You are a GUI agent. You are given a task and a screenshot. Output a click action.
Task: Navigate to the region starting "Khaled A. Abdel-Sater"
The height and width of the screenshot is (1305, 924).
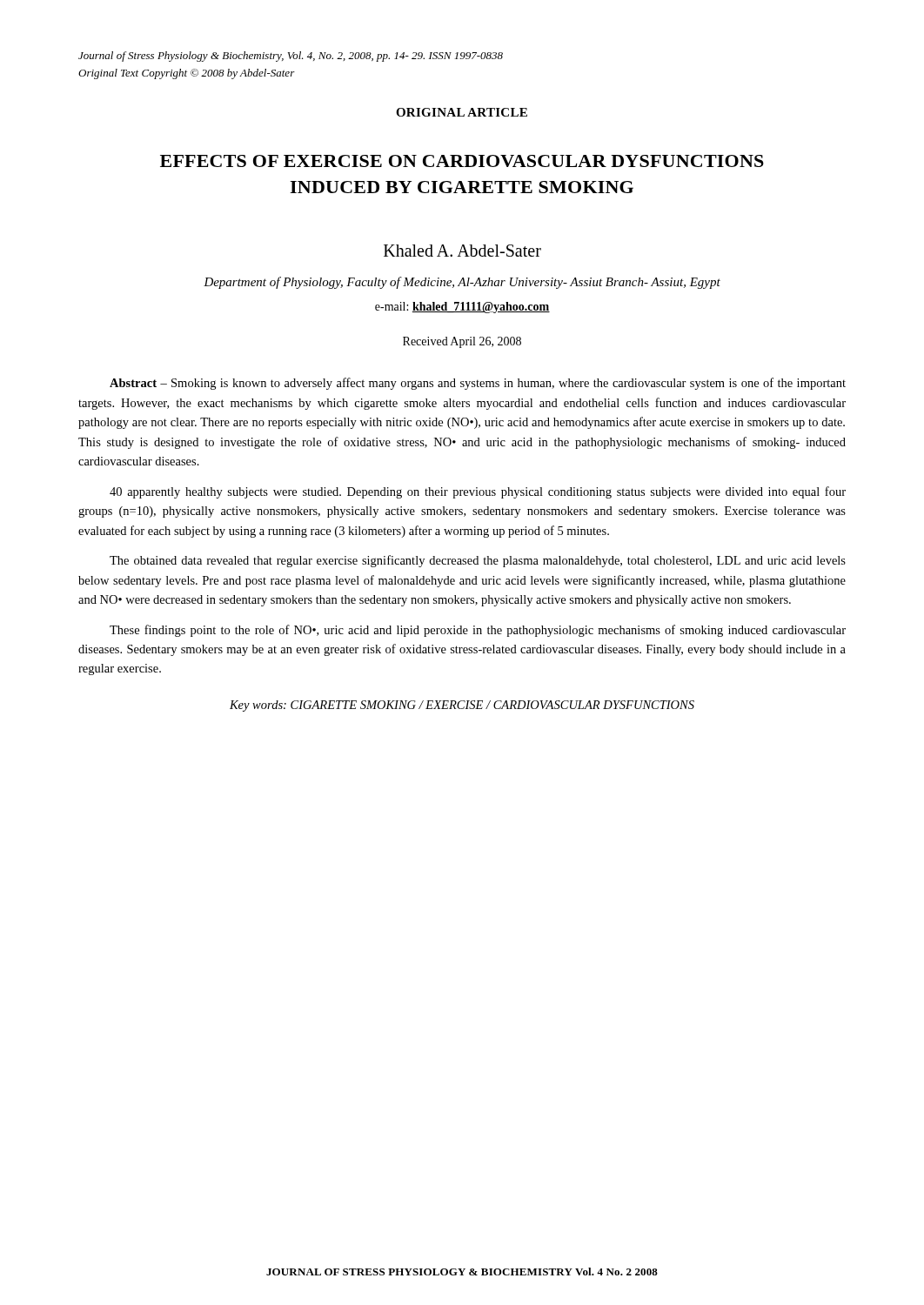(x=462, y=251)
